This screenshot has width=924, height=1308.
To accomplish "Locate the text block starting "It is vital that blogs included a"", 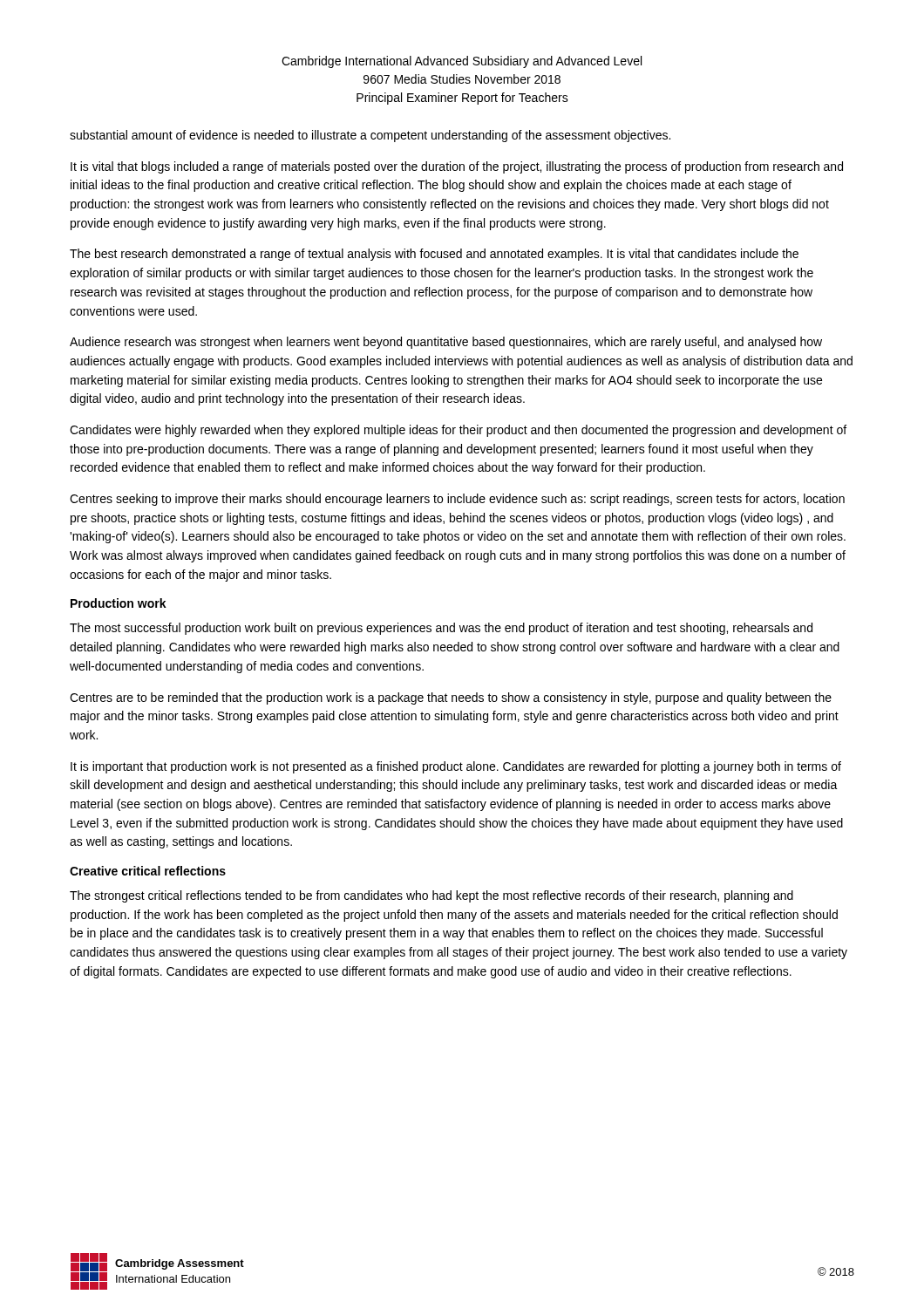I will coord(457,195).
